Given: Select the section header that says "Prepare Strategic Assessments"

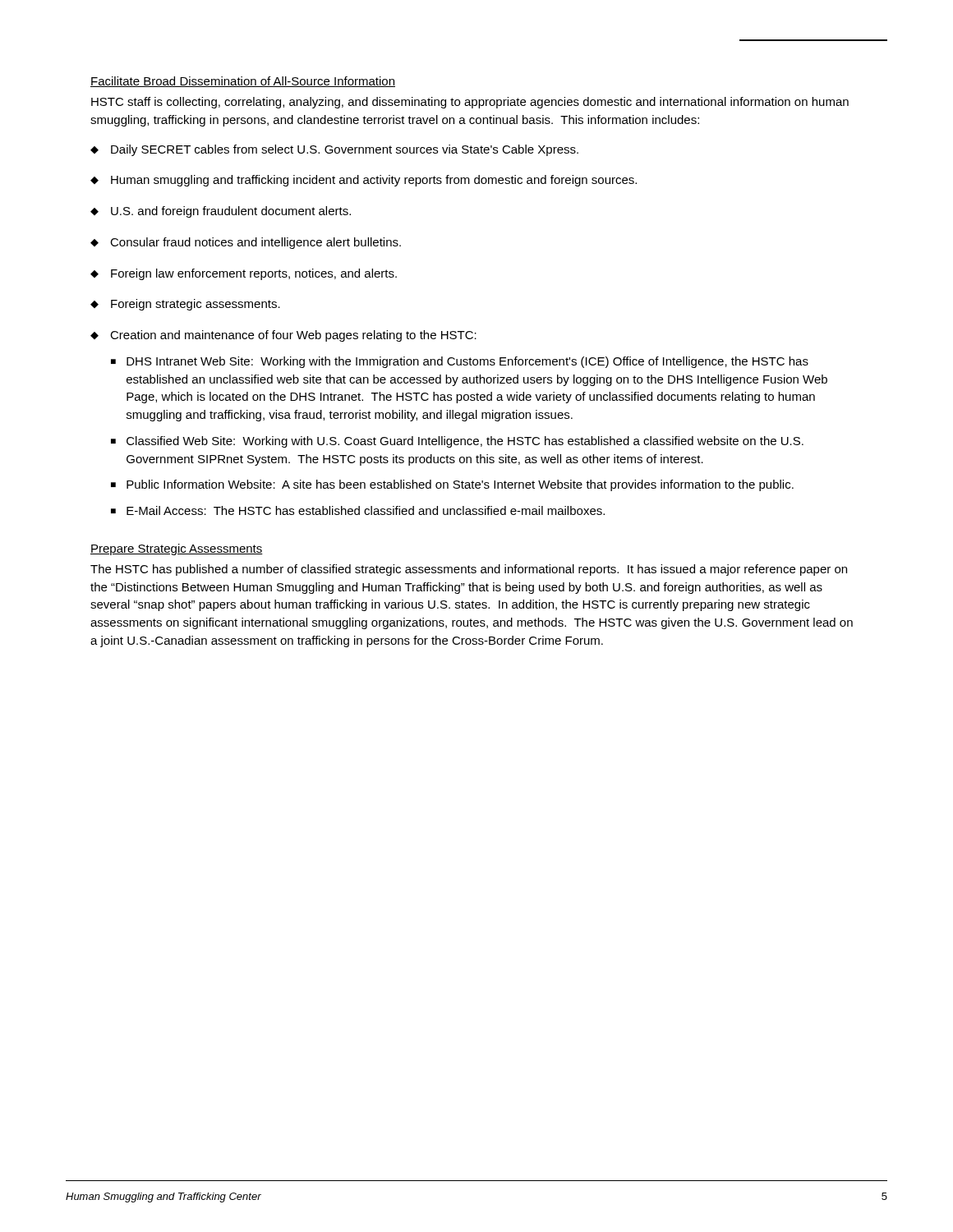Looking at the screenshot, I should click(176, 548).
